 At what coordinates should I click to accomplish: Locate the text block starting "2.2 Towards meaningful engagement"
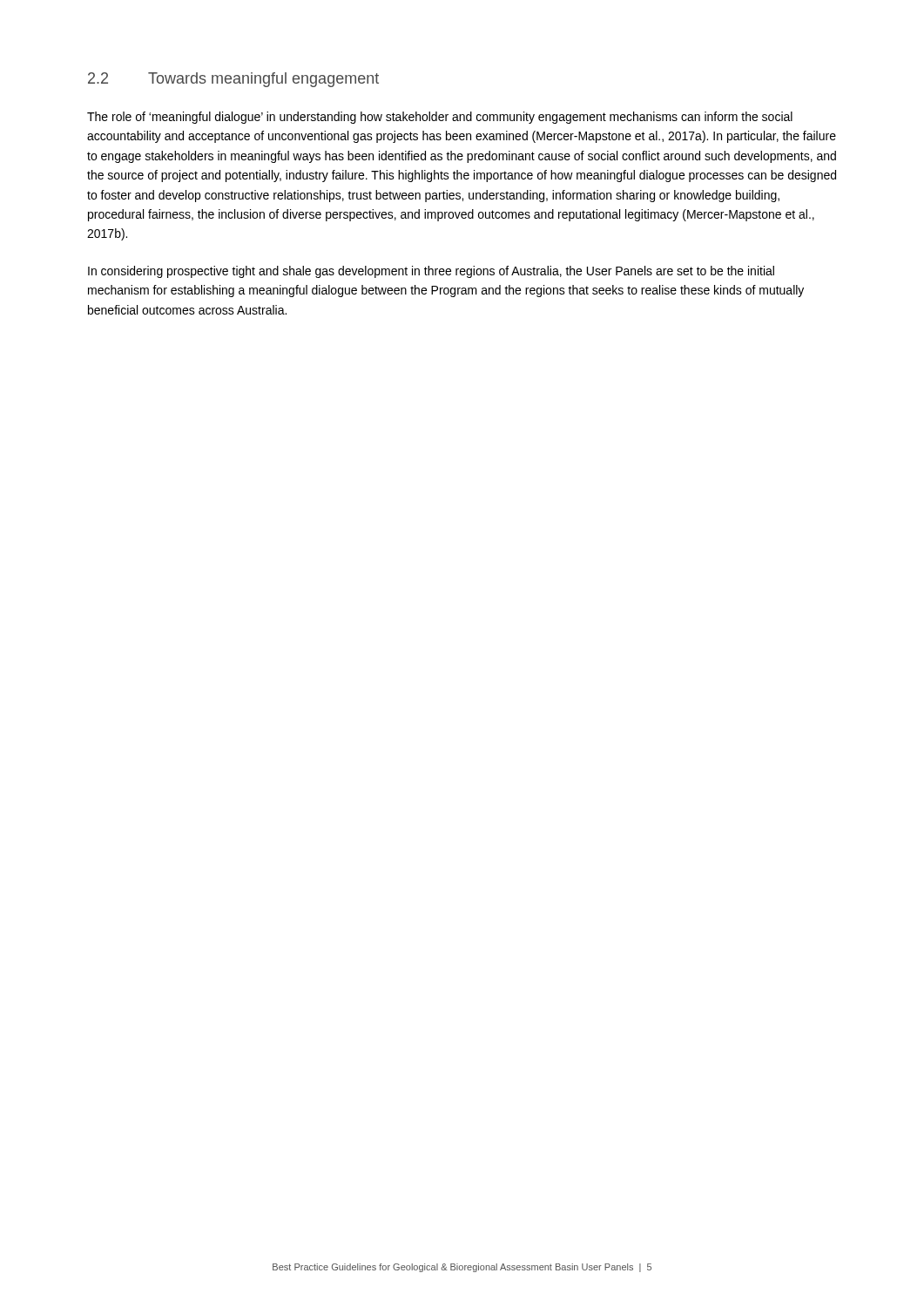click(233, 79)
